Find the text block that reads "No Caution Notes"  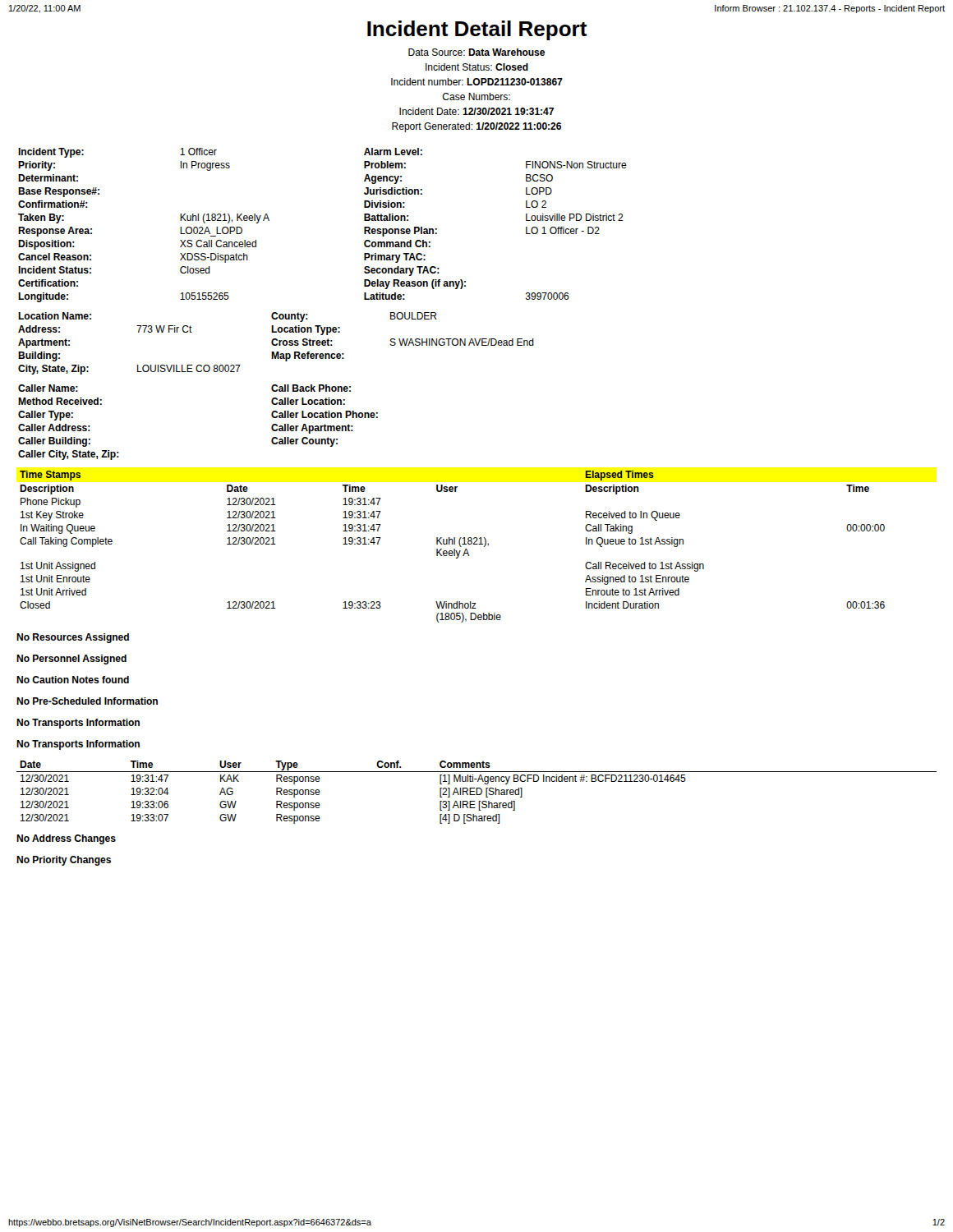click(73, 680)
